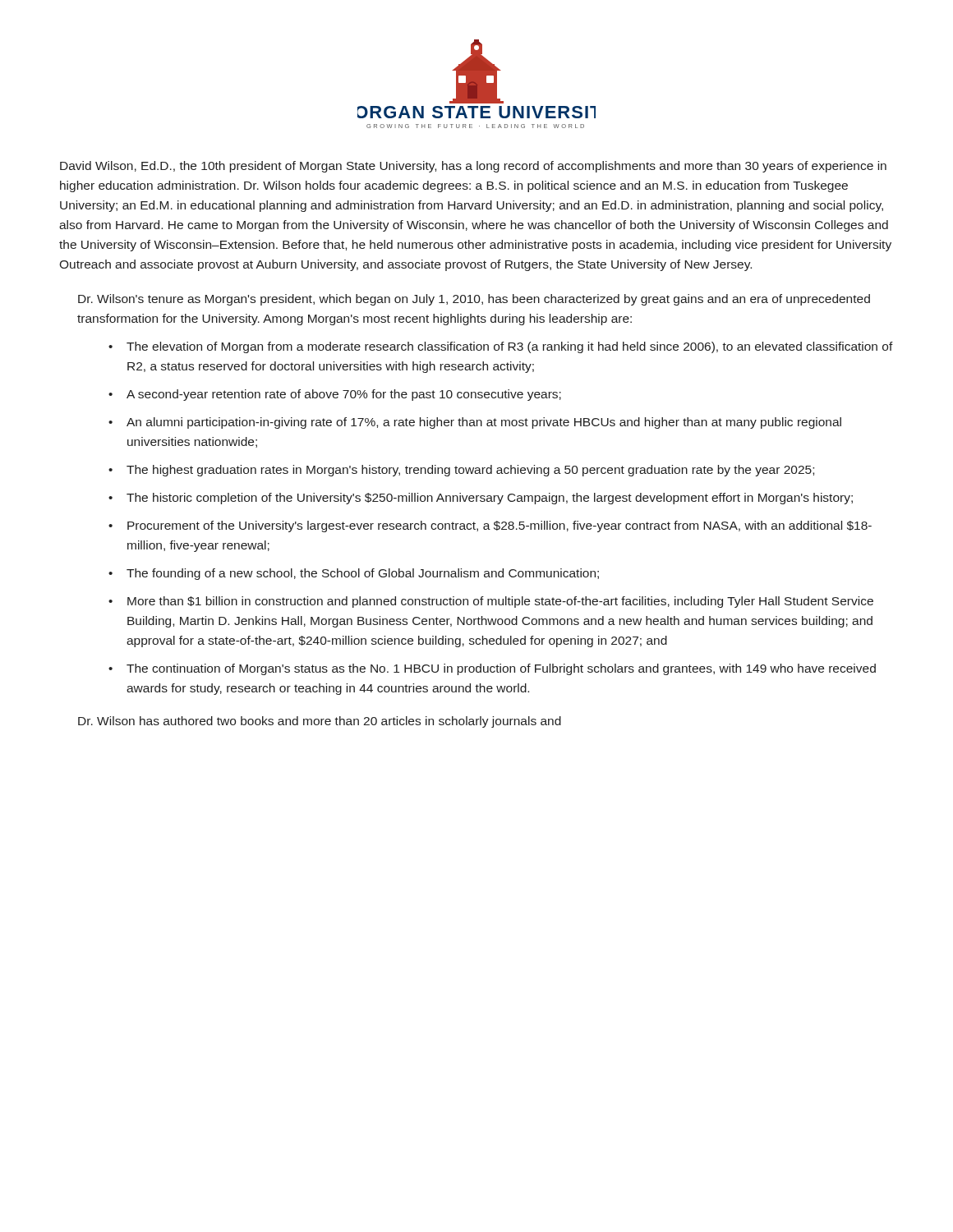Locate the list item that says "A second-year retention rate"
Image resolution: width=953 pixels, height=1232 pixels.
click(x=344, y=394)
